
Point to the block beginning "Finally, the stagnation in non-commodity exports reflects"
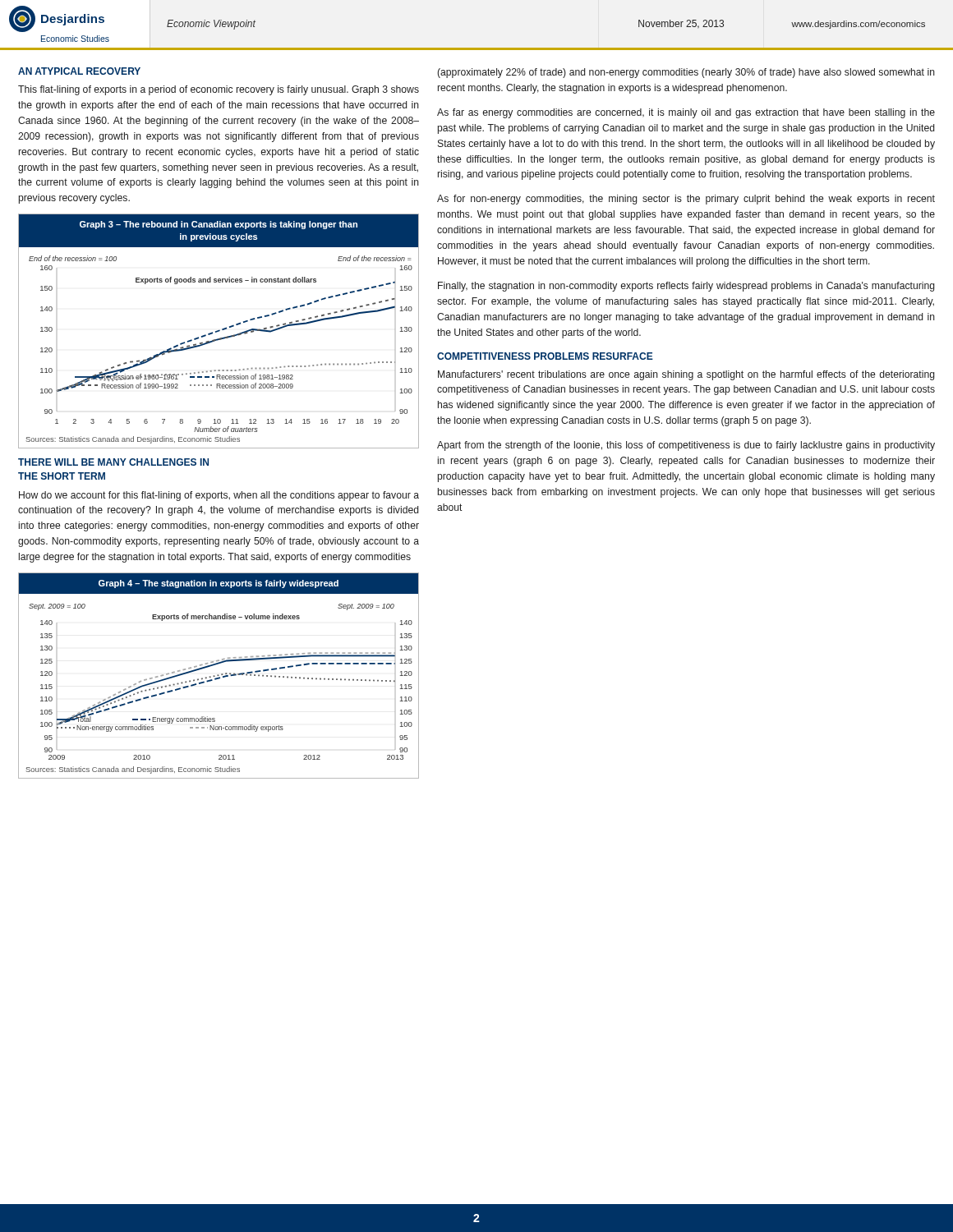click(686, 309)
